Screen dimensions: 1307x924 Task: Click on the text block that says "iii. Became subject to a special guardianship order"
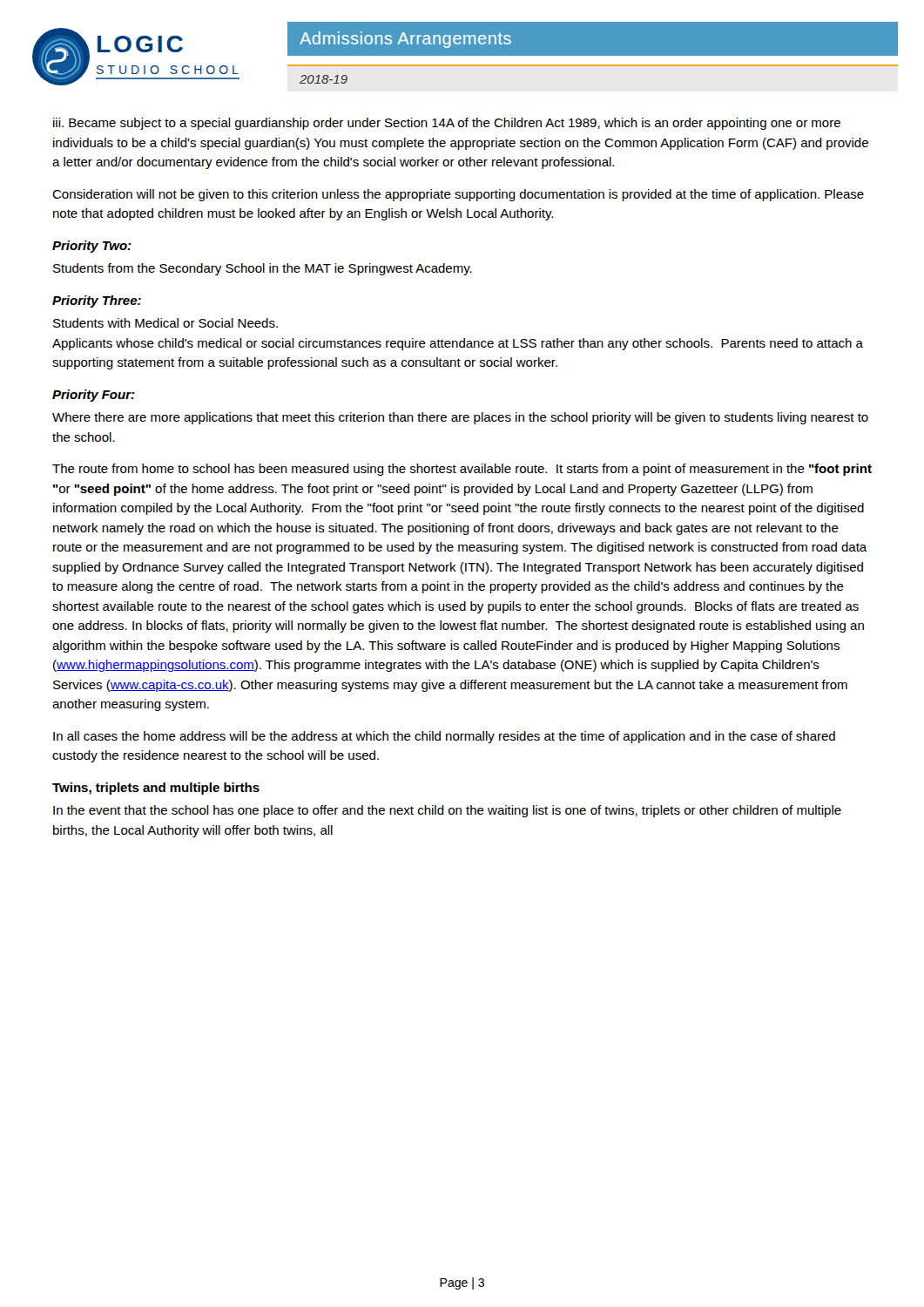[462, 143]
